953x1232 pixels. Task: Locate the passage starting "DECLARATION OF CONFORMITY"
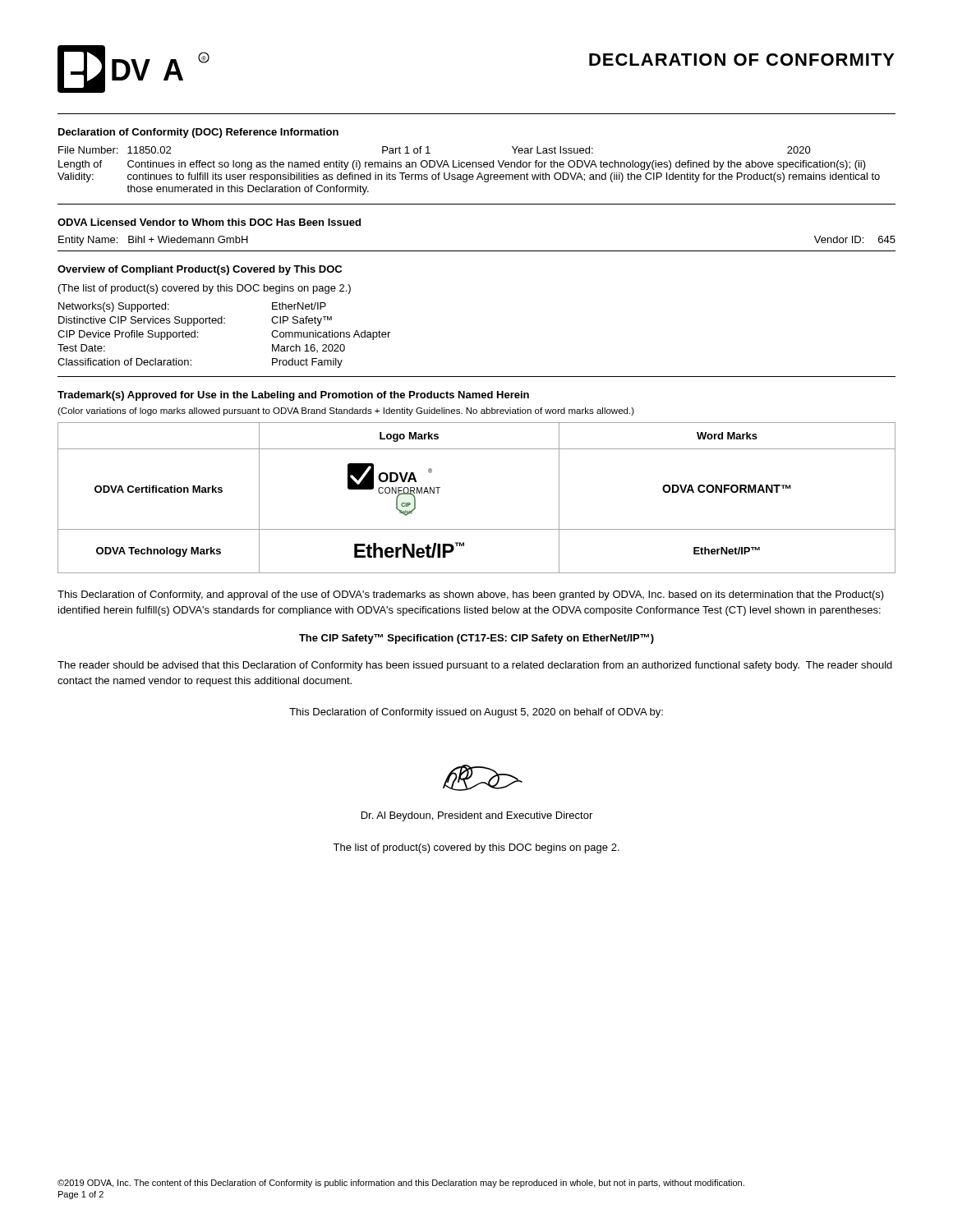742,60
